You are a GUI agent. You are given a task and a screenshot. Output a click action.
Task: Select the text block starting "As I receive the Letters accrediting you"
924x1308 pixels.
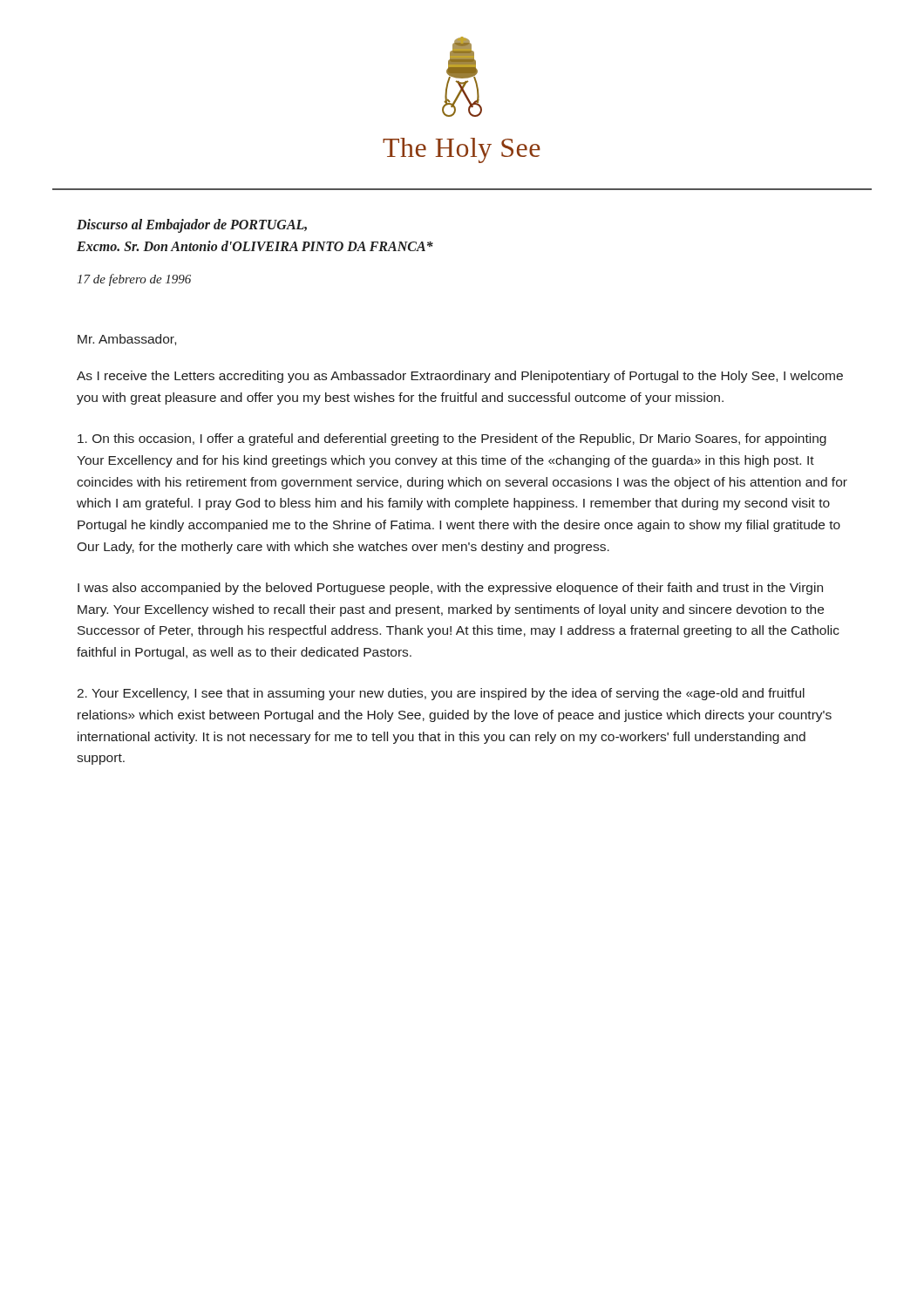(x=460, y=387)
